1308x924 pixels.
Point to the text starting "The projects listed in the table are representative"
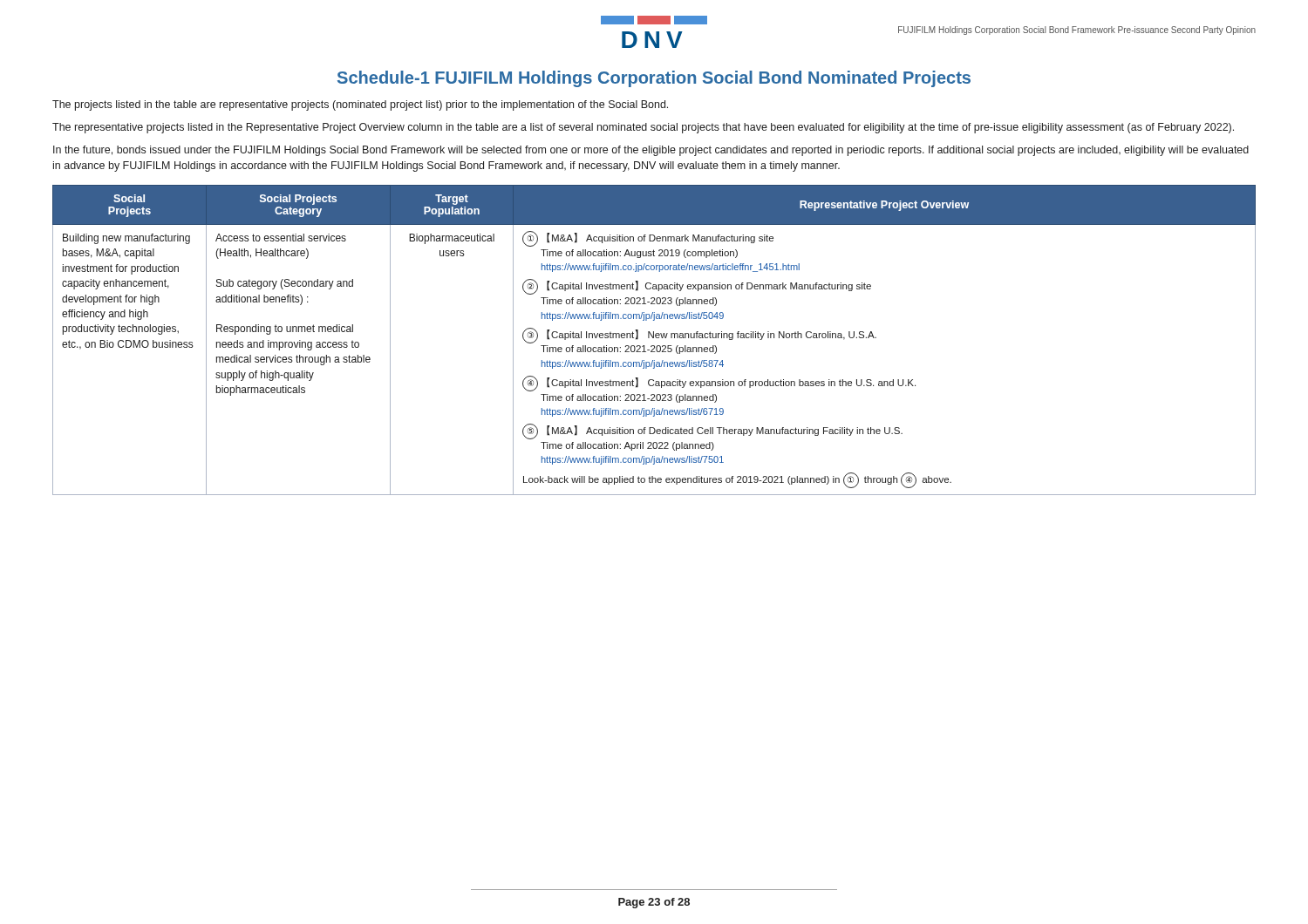(361, 105)
